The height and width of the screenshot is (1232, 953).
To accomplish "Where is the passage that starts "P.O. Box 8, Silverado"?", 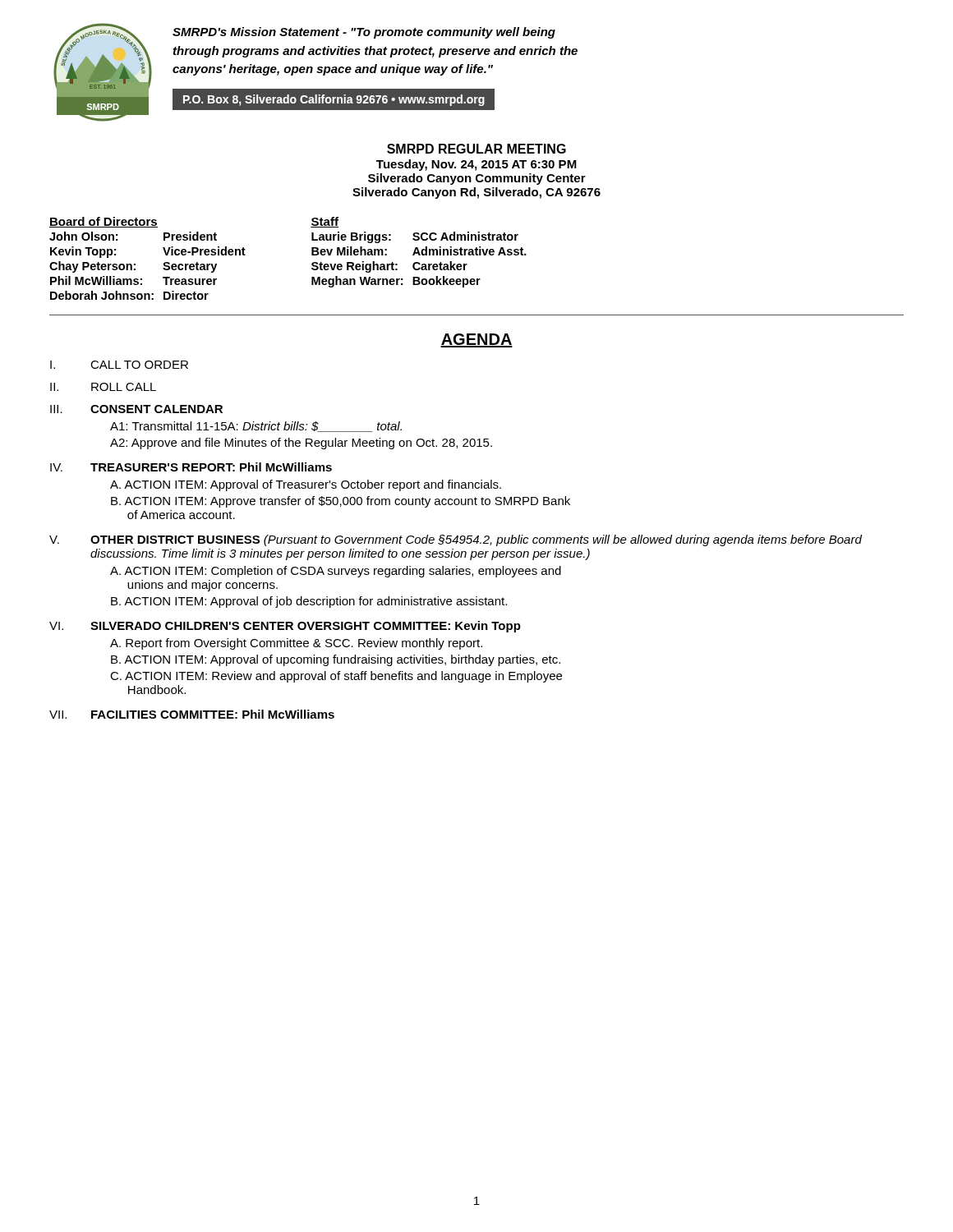I will 334,99.
